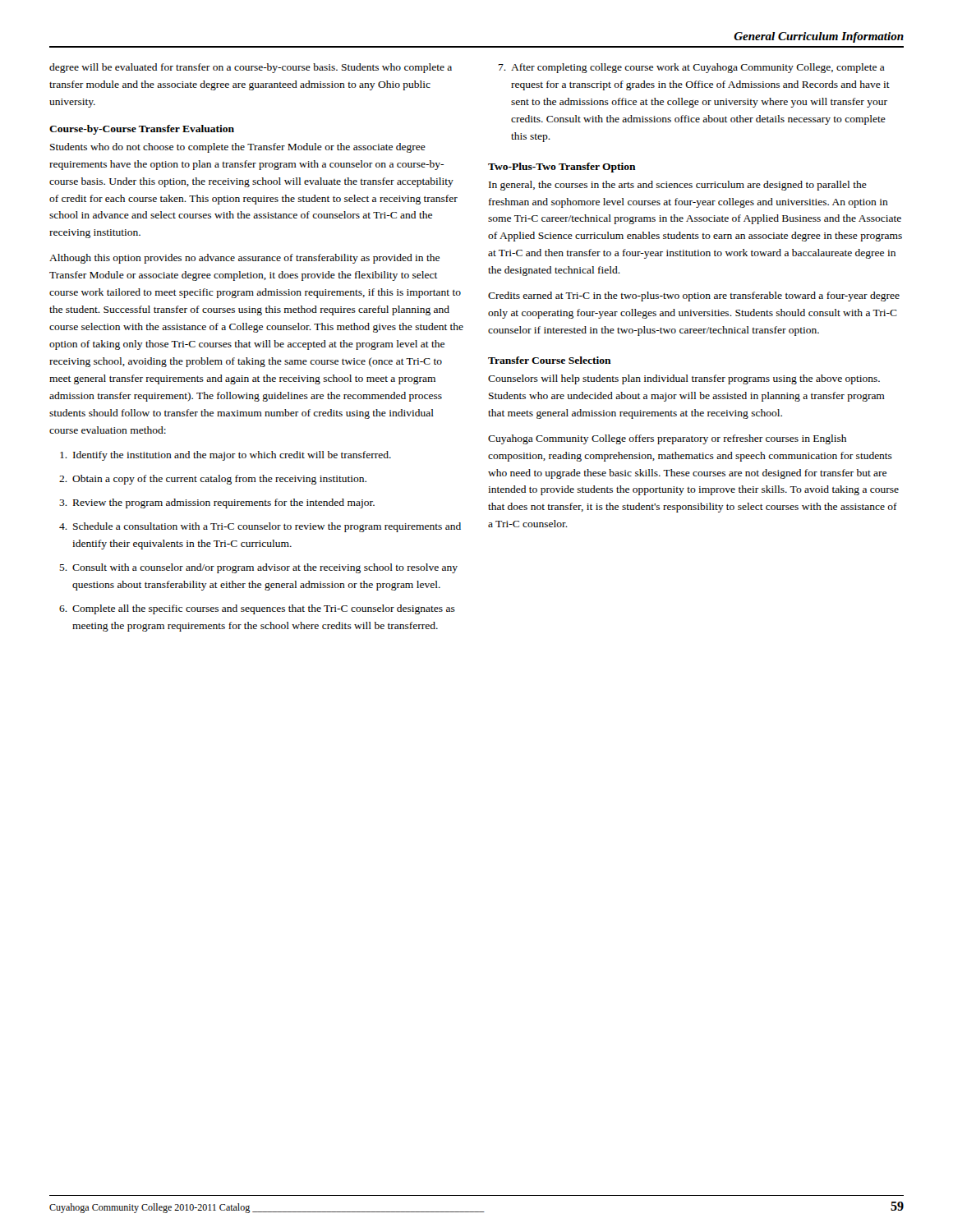Select the list item that says "6. Complete all"
Image resolution: width=953 pixels, height=1232 pixels.
click(257, 618)
